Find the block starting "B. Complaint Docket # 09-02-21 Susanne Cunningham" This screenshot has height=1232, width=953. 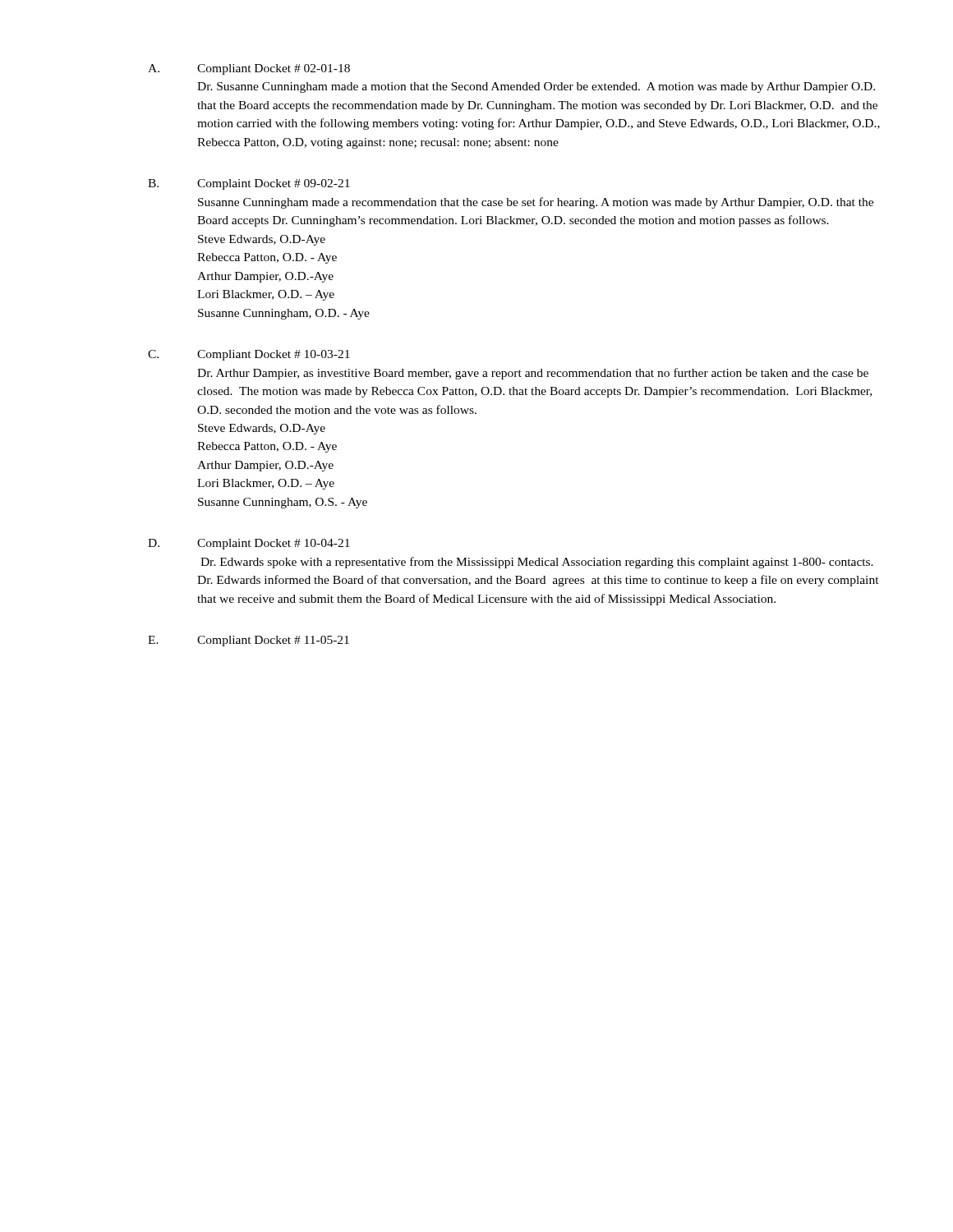(249, 184)
